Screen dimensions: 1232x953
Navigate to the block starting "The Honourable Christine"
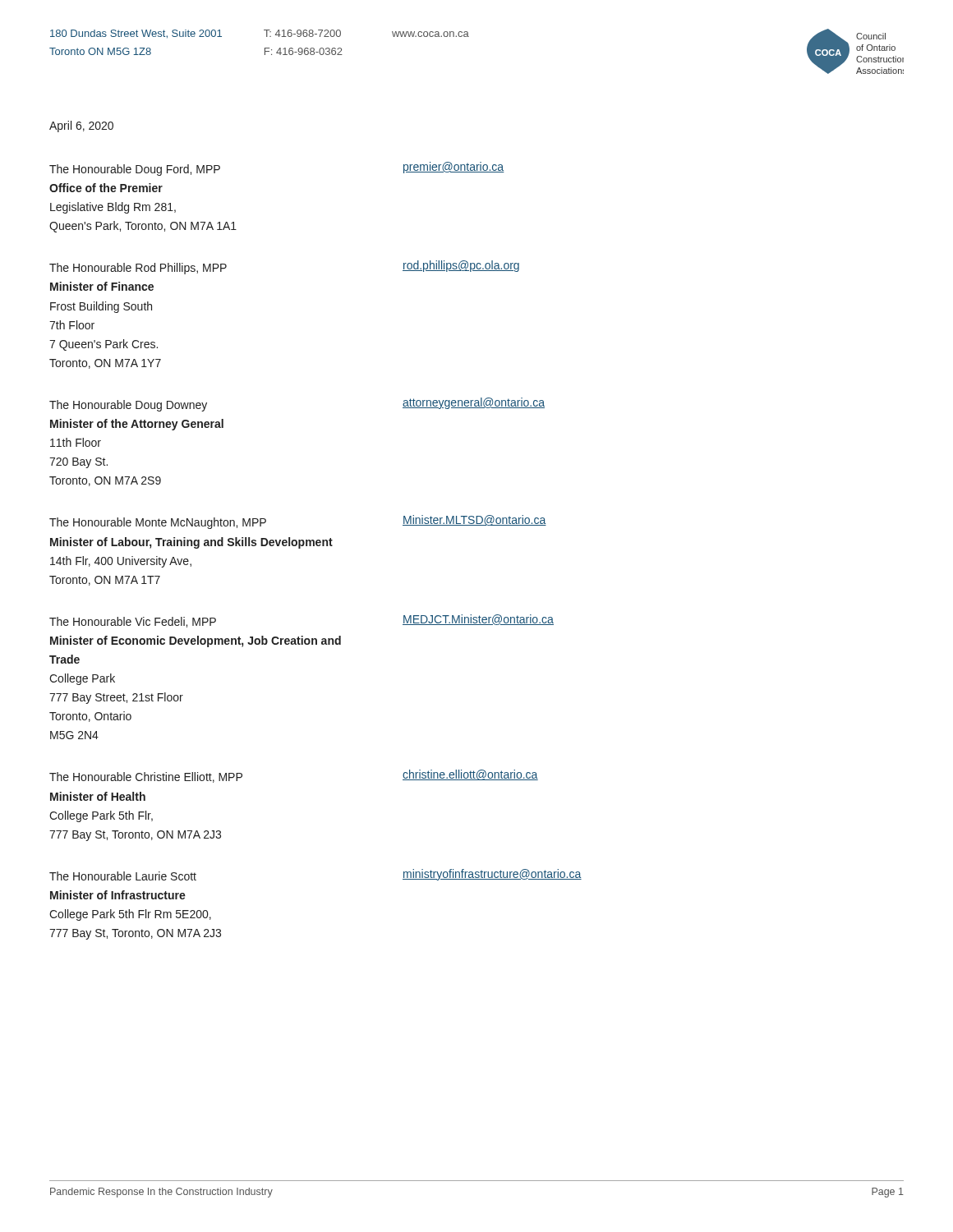[146, 776]
